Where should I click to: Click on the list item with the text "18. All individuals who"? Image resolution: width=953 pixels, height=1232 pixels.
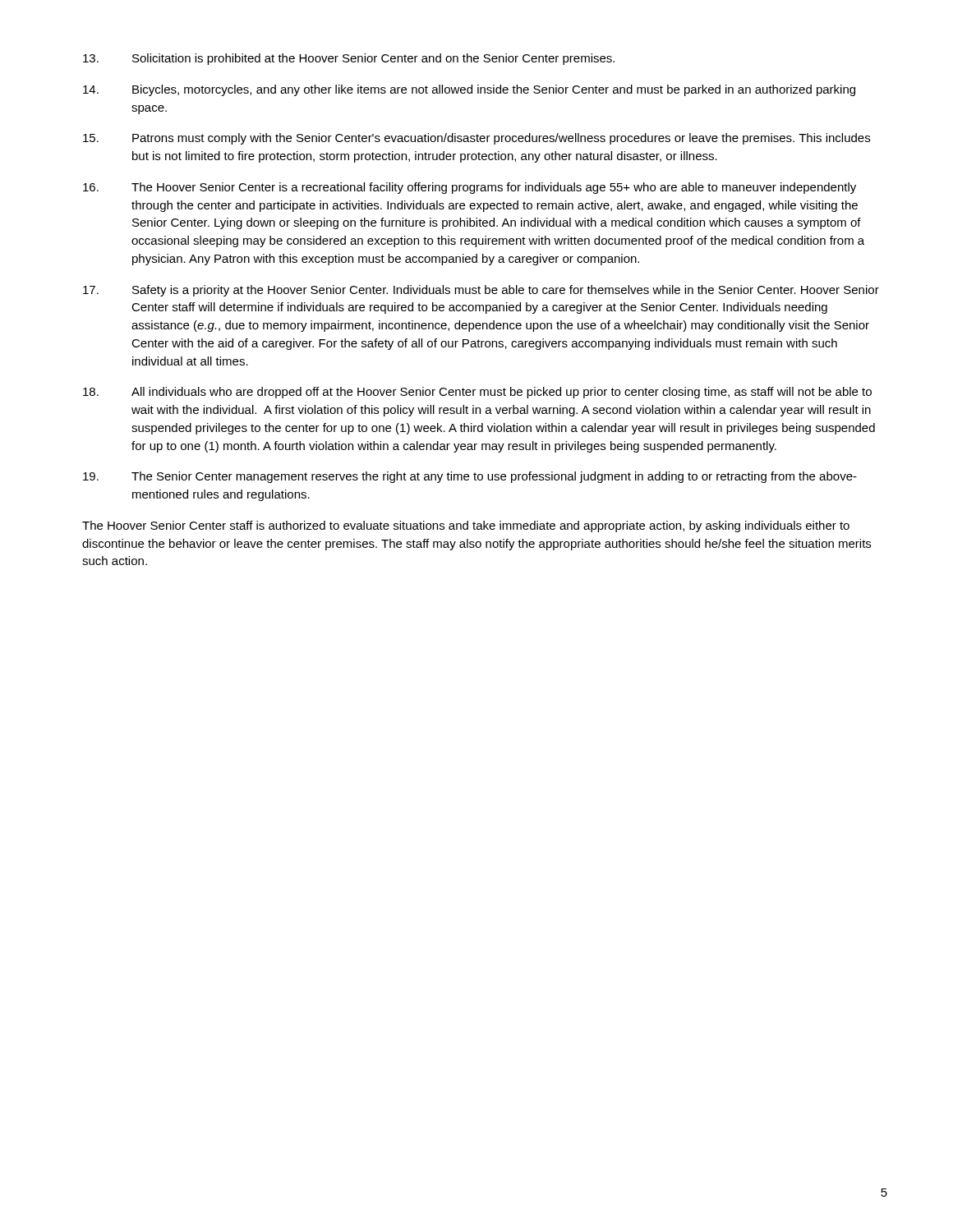point(485,419)
